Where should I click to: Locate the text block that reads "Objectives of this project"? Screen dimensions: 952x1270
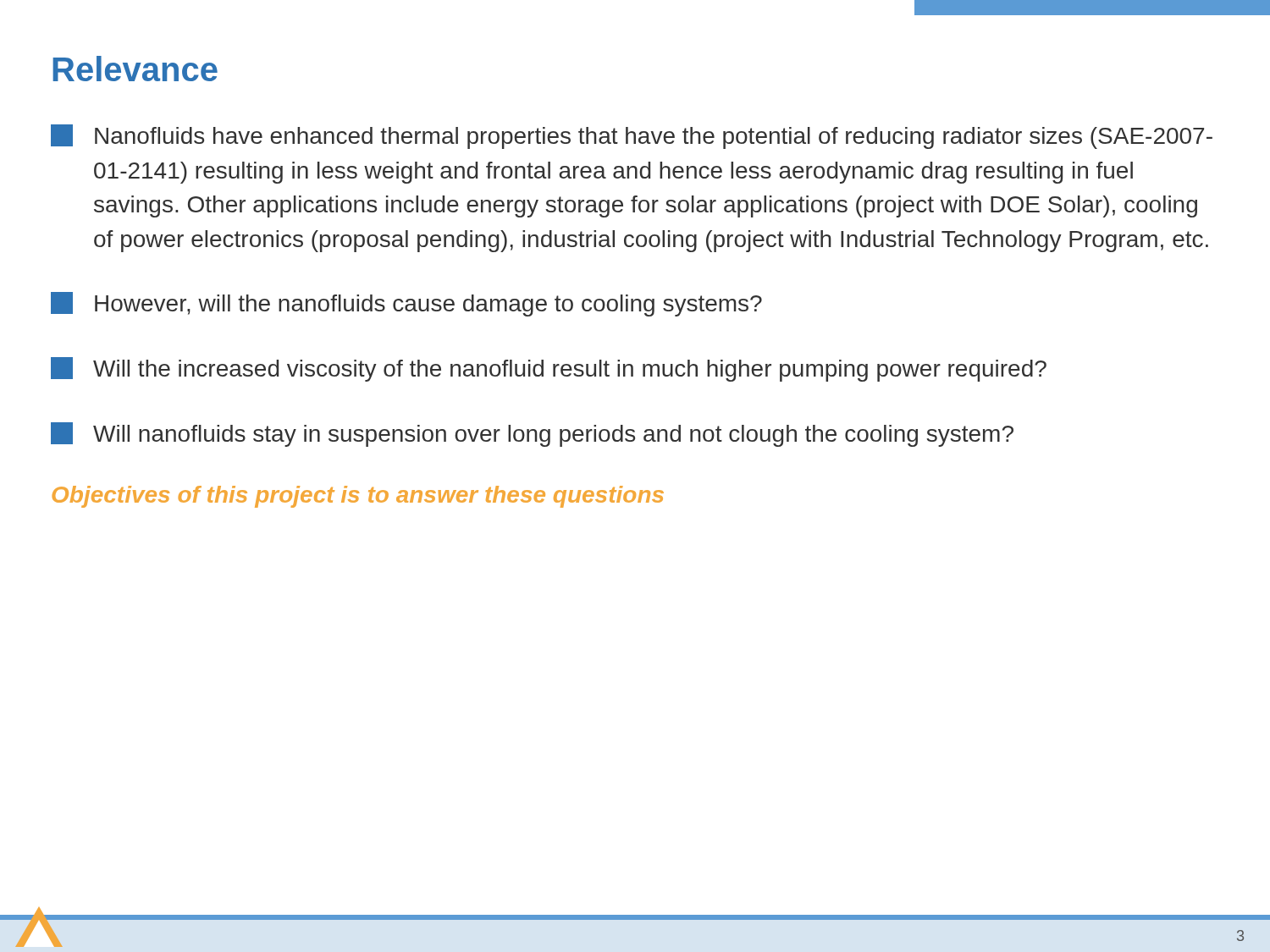point(358,495)
